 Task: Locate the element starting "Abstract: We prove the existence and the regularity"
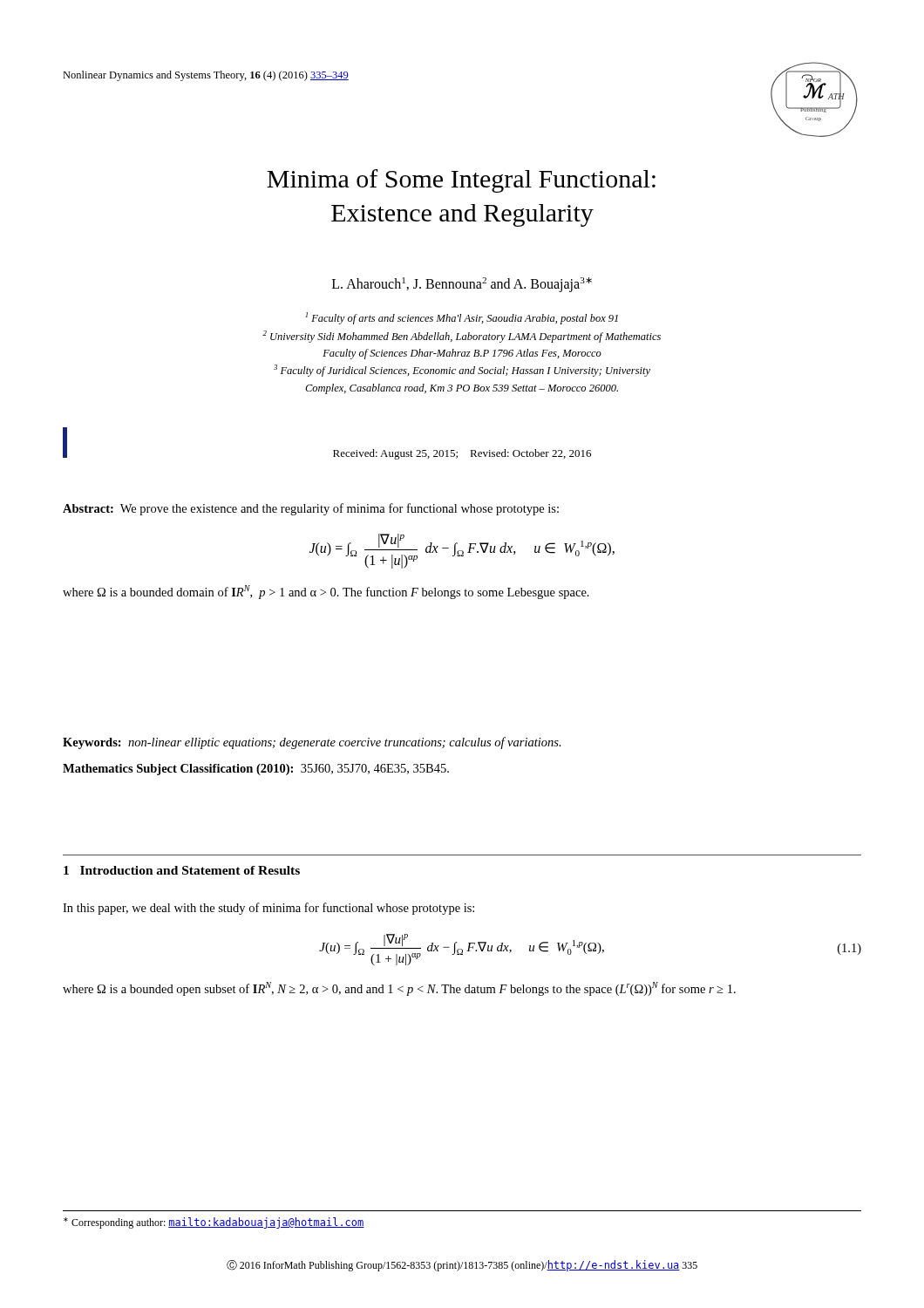coord(462,509)
